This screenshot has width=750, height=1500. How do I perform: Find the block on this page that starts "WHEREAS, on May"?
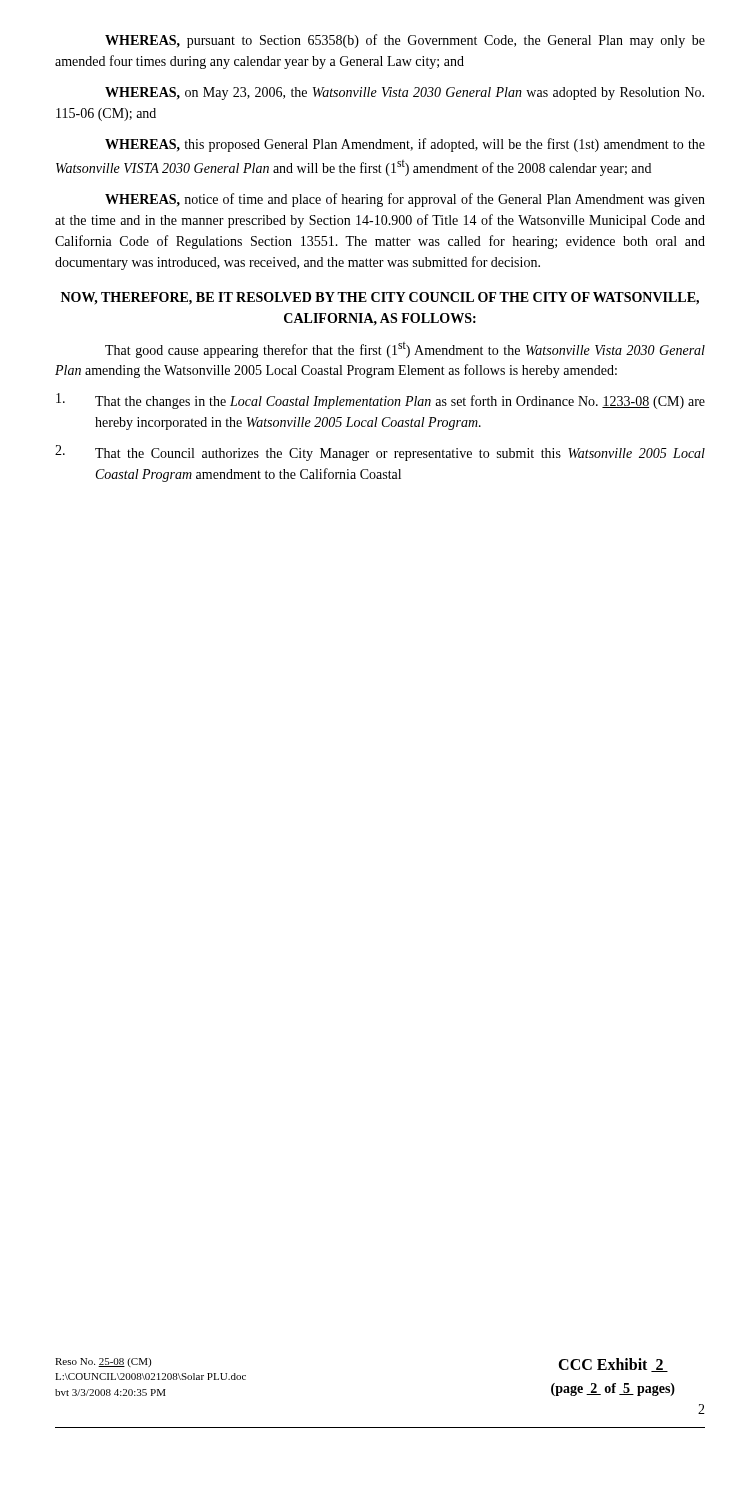tap(380, 103)
